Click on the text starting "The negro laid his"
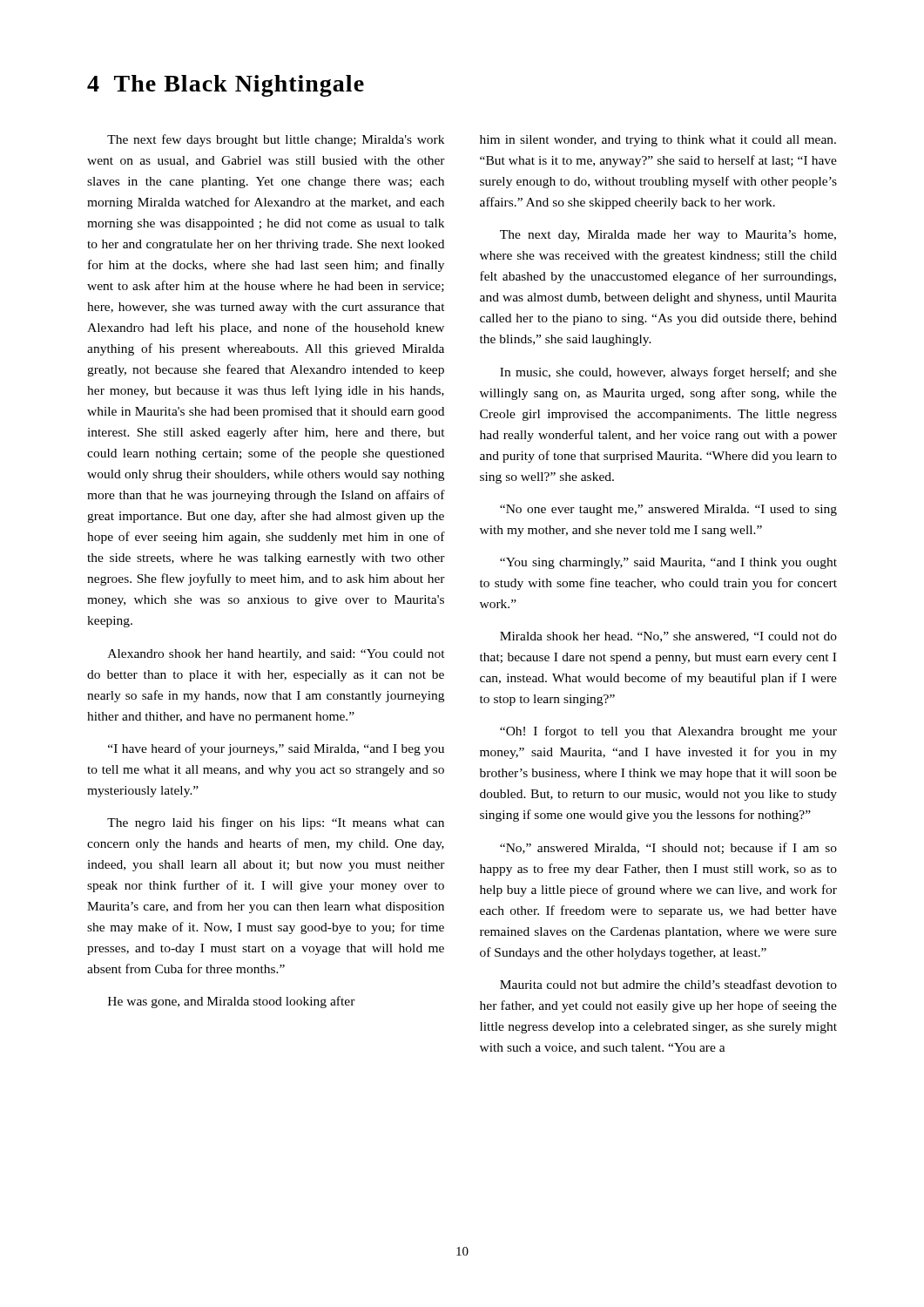 click(266, 896)
